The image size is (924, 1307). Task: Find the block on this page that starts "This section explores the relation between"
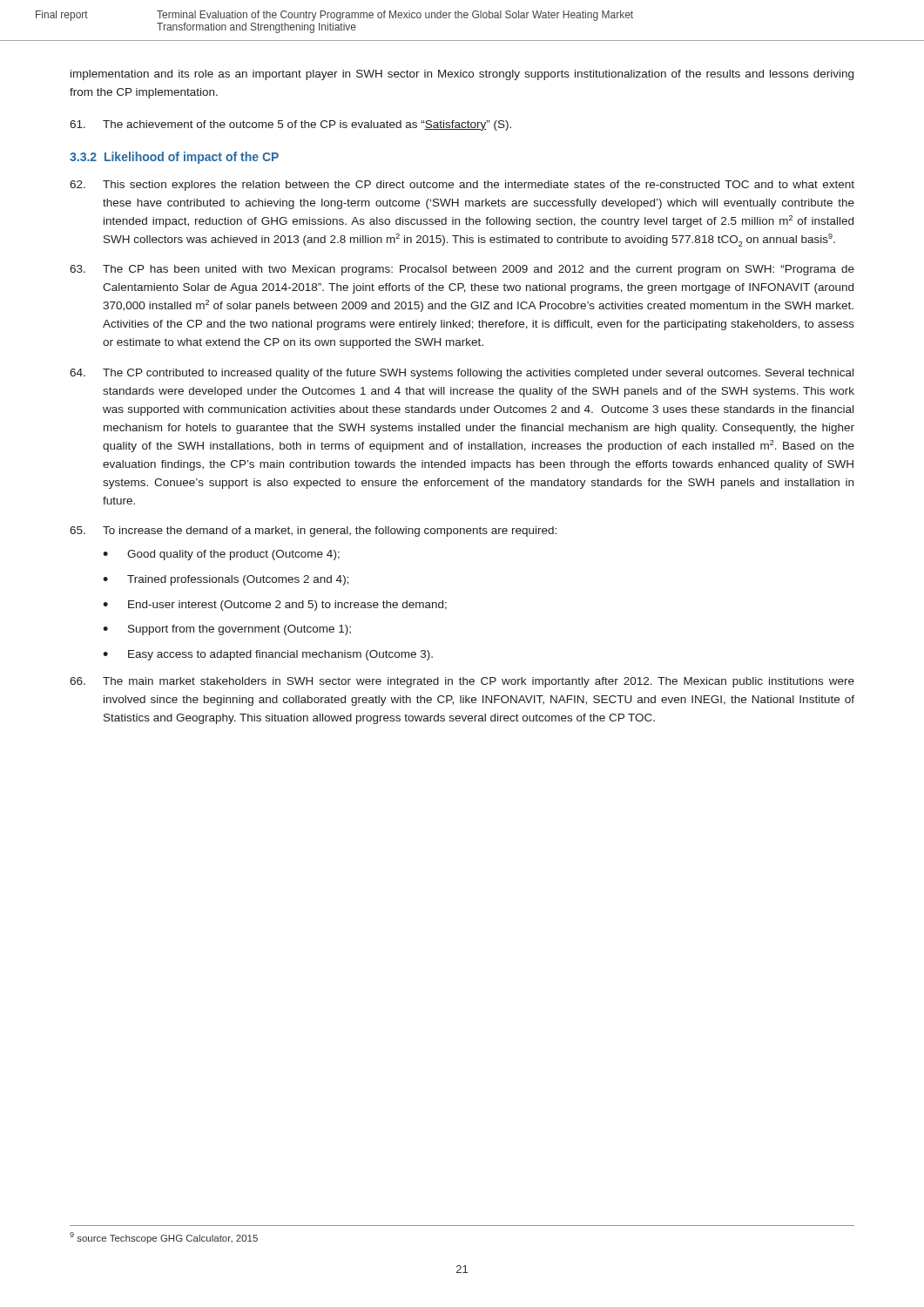click(x=462, y=212)
